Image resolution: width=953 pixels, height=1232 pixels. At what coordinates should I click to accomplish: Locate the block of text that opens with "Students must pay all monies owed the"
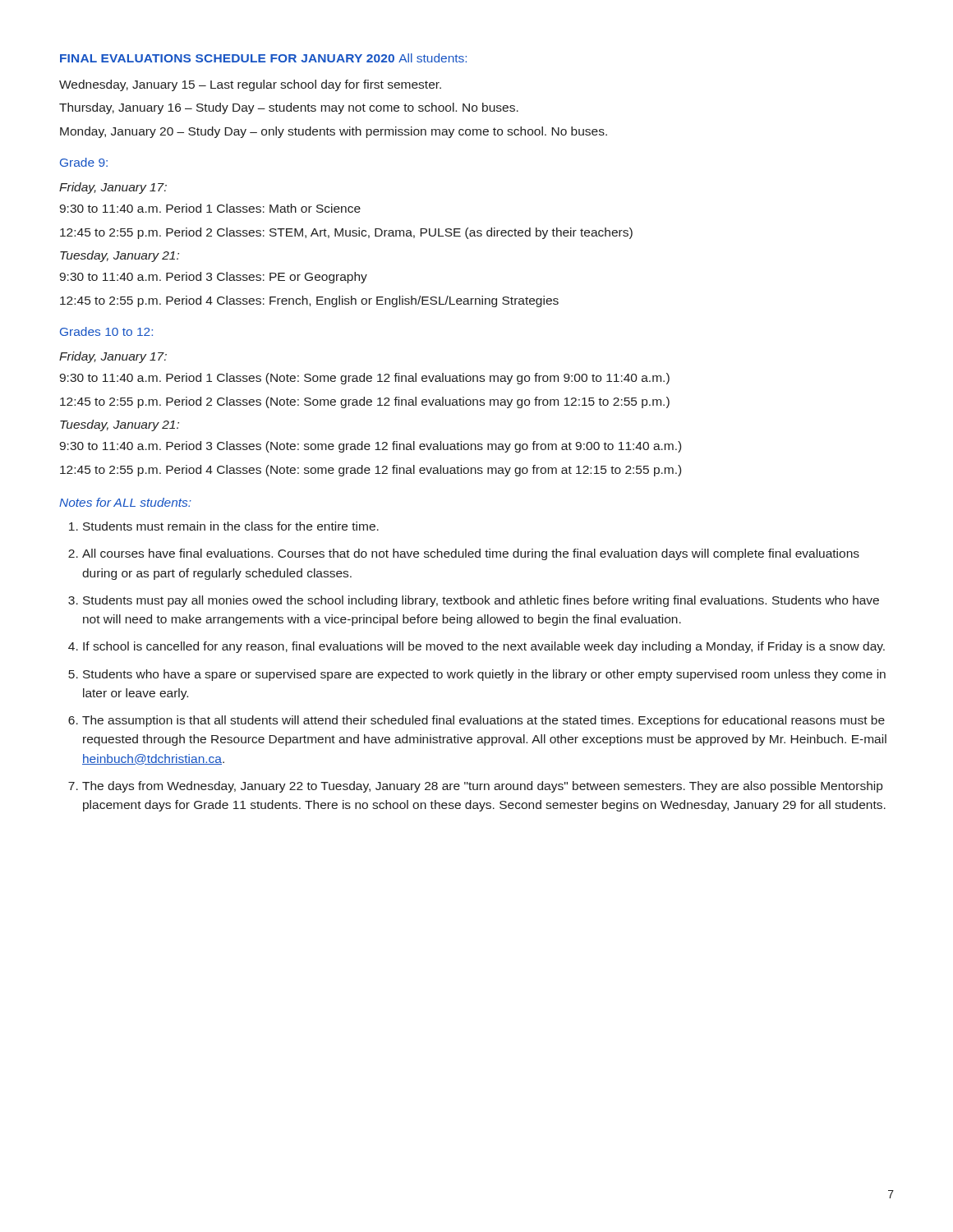tap(481, 609)
